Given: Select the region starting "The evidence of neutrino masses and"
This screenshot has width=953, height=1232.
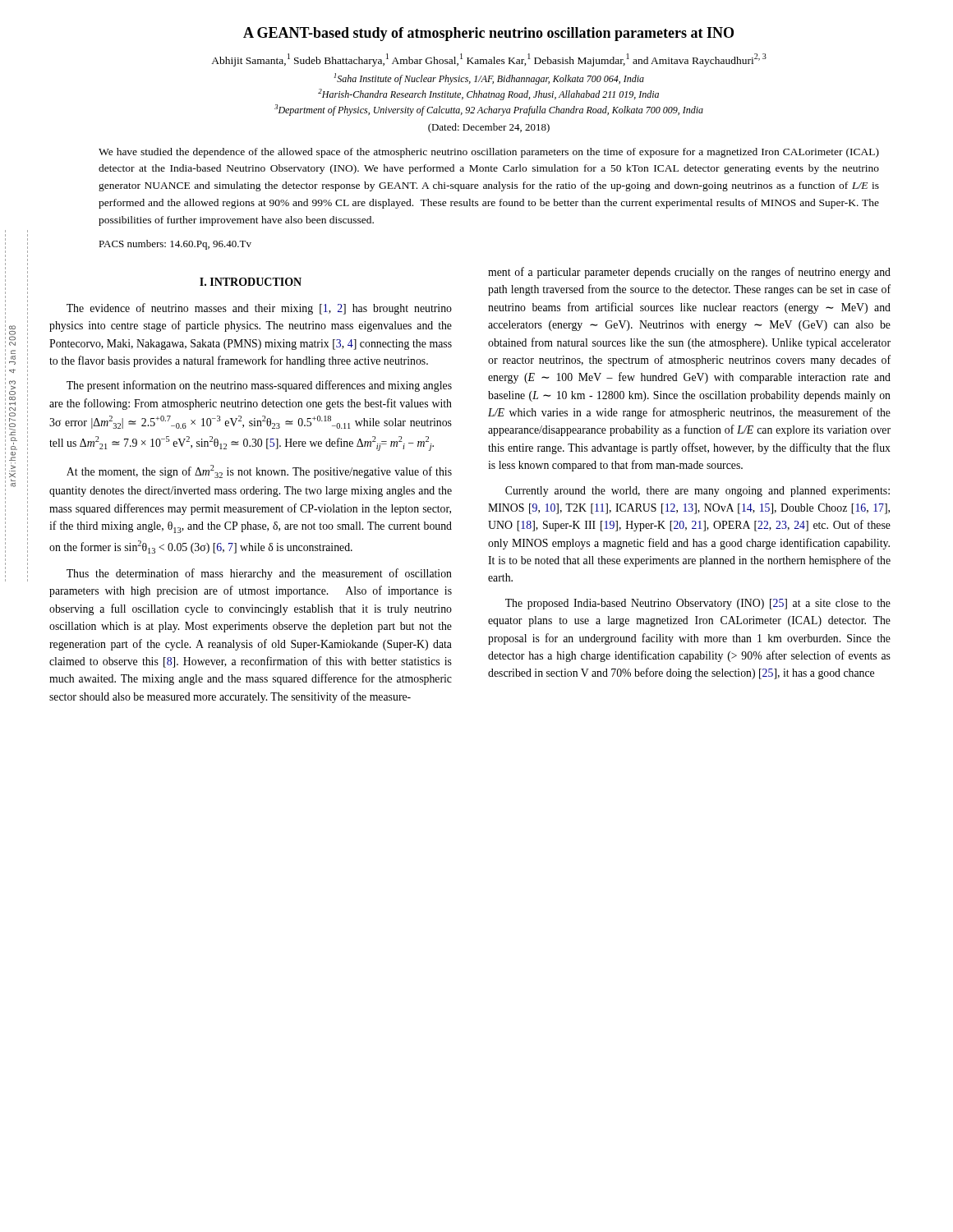Looking at the screenshot, I should click(251, 335).
